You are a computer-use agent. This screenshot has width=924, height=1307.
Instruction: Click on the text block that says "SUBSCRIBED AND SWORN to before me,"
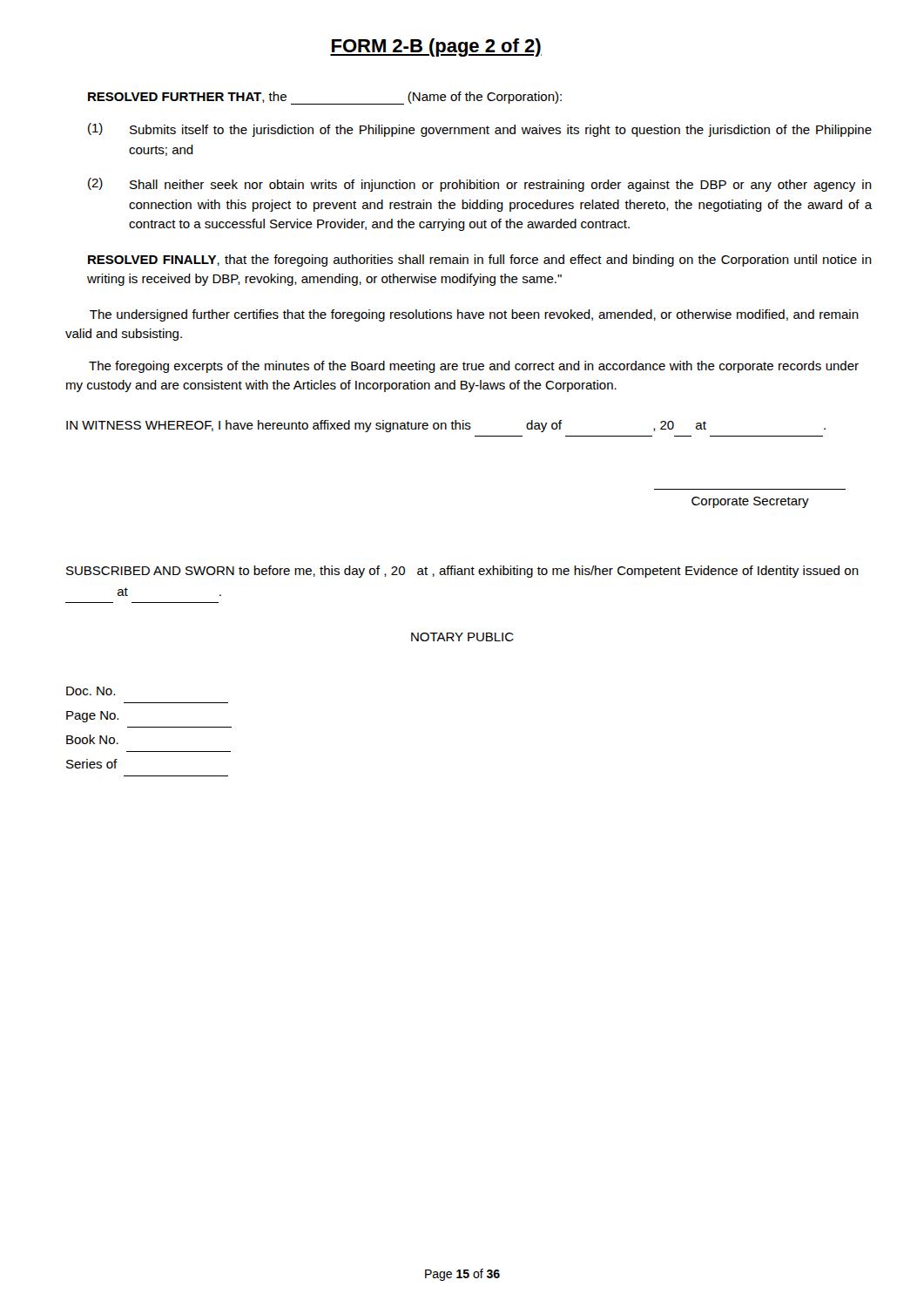coord(462,582)
